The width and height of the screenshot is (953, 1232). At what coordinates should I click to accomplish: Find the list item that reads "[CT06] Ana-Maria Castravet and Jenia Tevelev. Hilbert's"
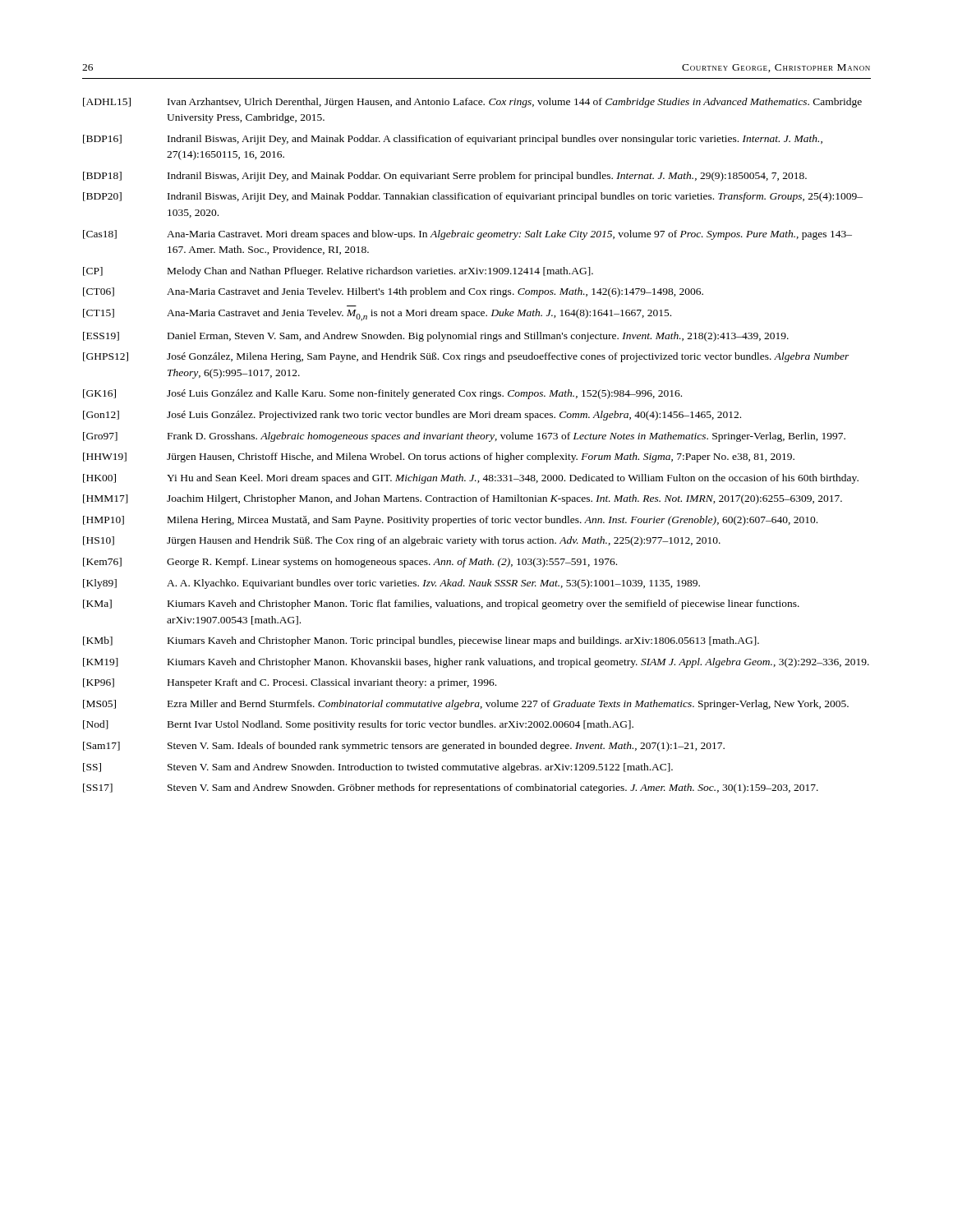click(x=393, y=292)
